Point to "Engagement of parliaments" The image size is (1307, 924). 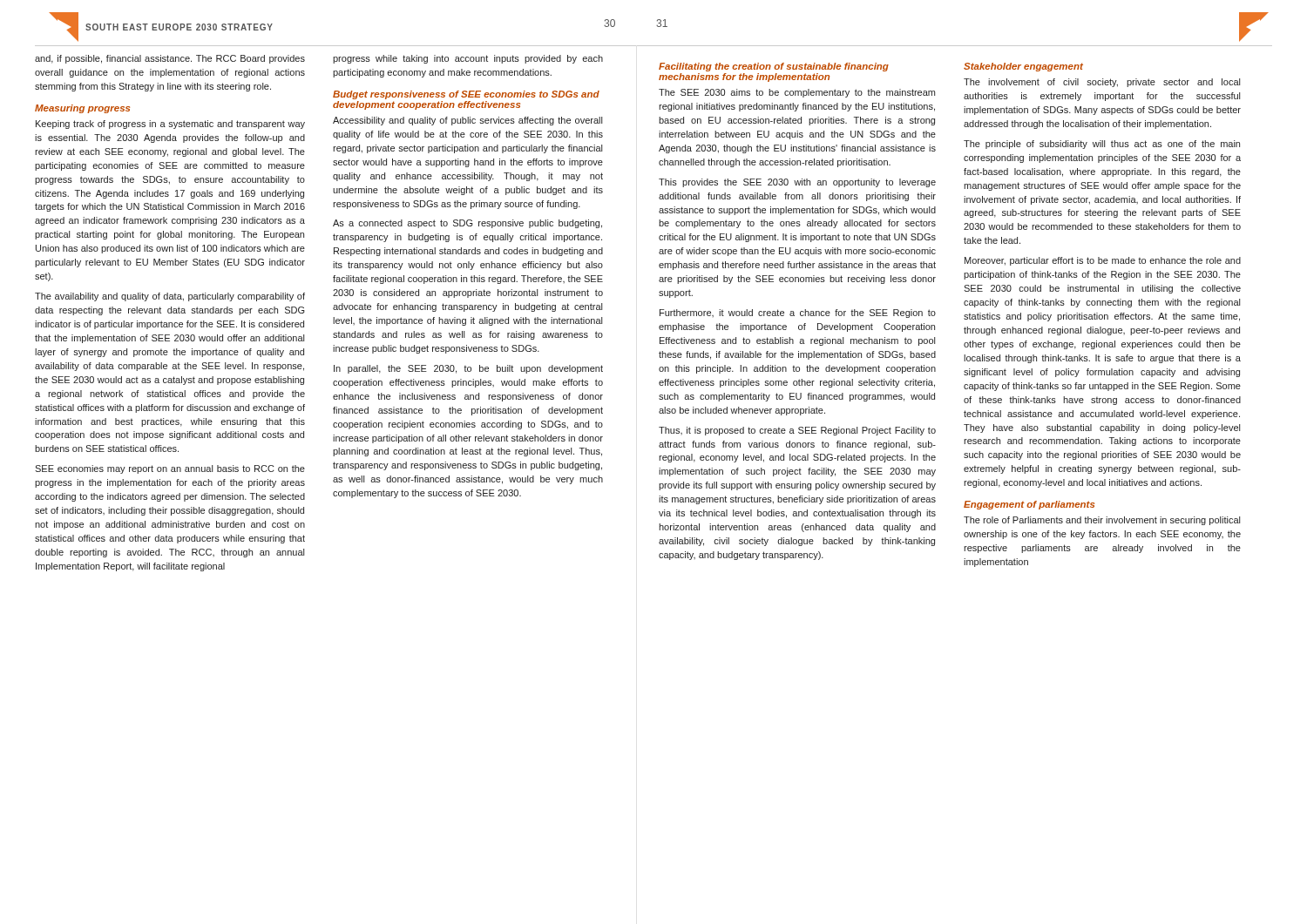coord(1029,504)
